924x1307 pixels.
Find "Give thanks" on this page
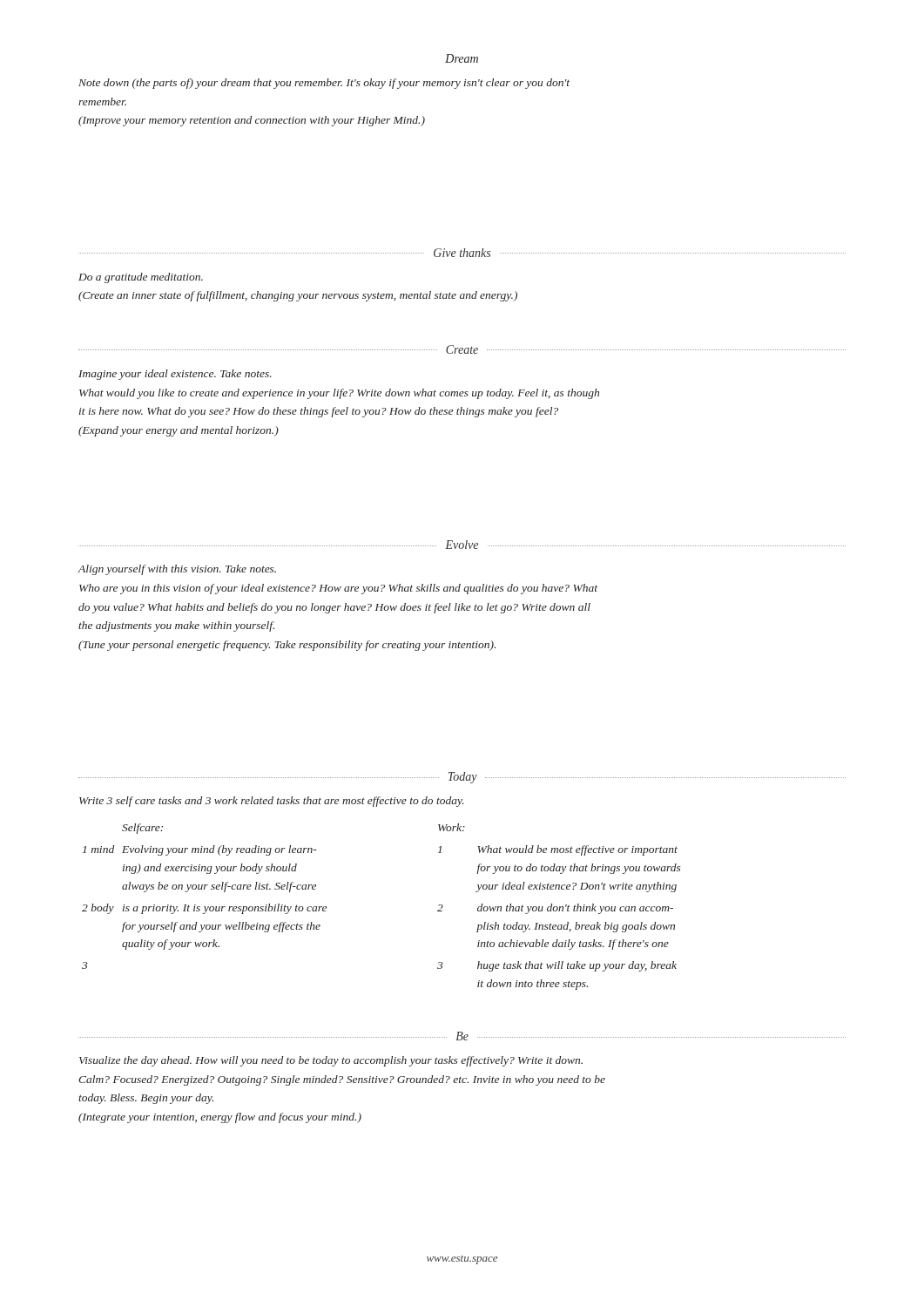click(462, 253)
